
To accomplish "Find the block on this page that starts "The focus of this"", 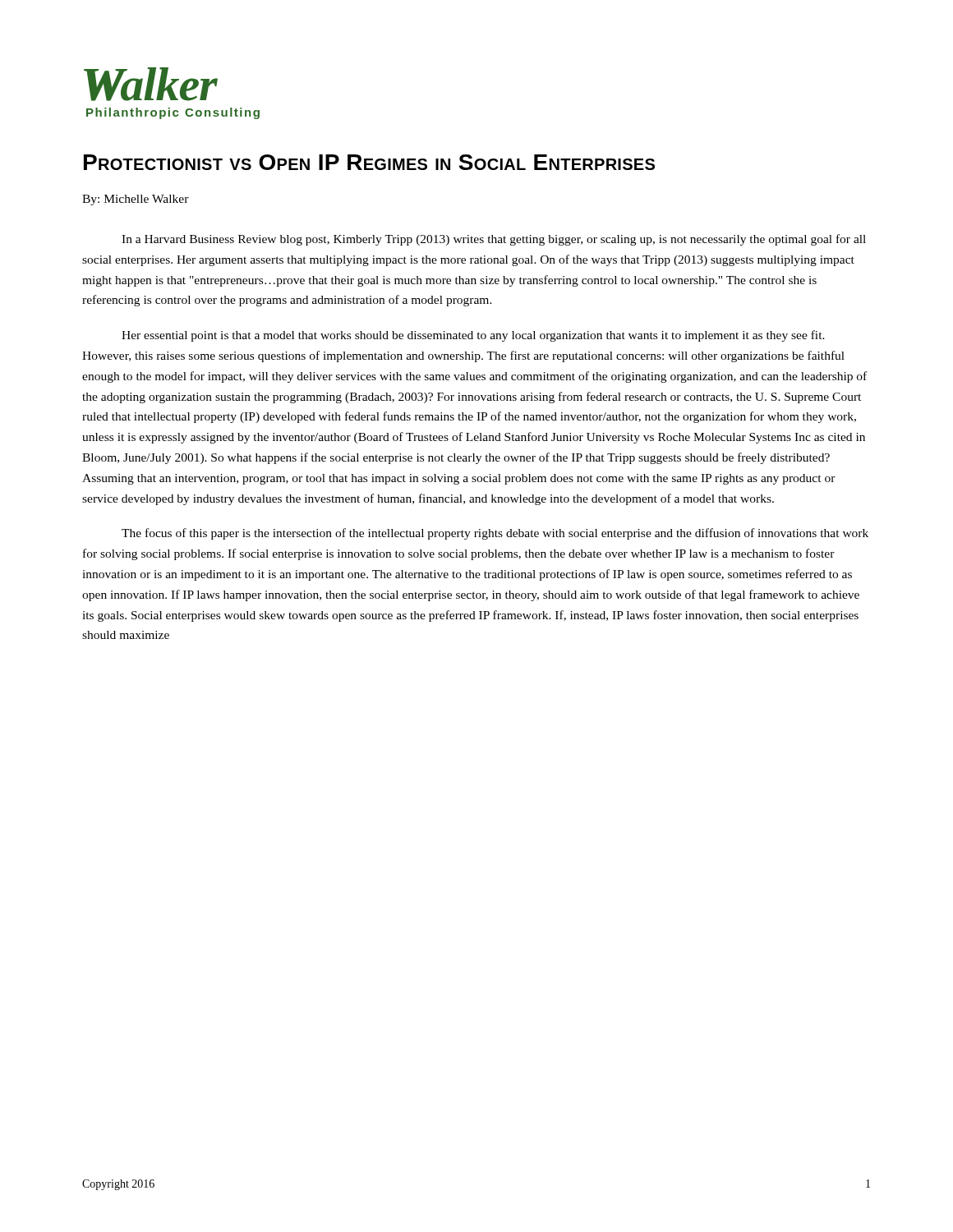I will (x=476, y=585).
